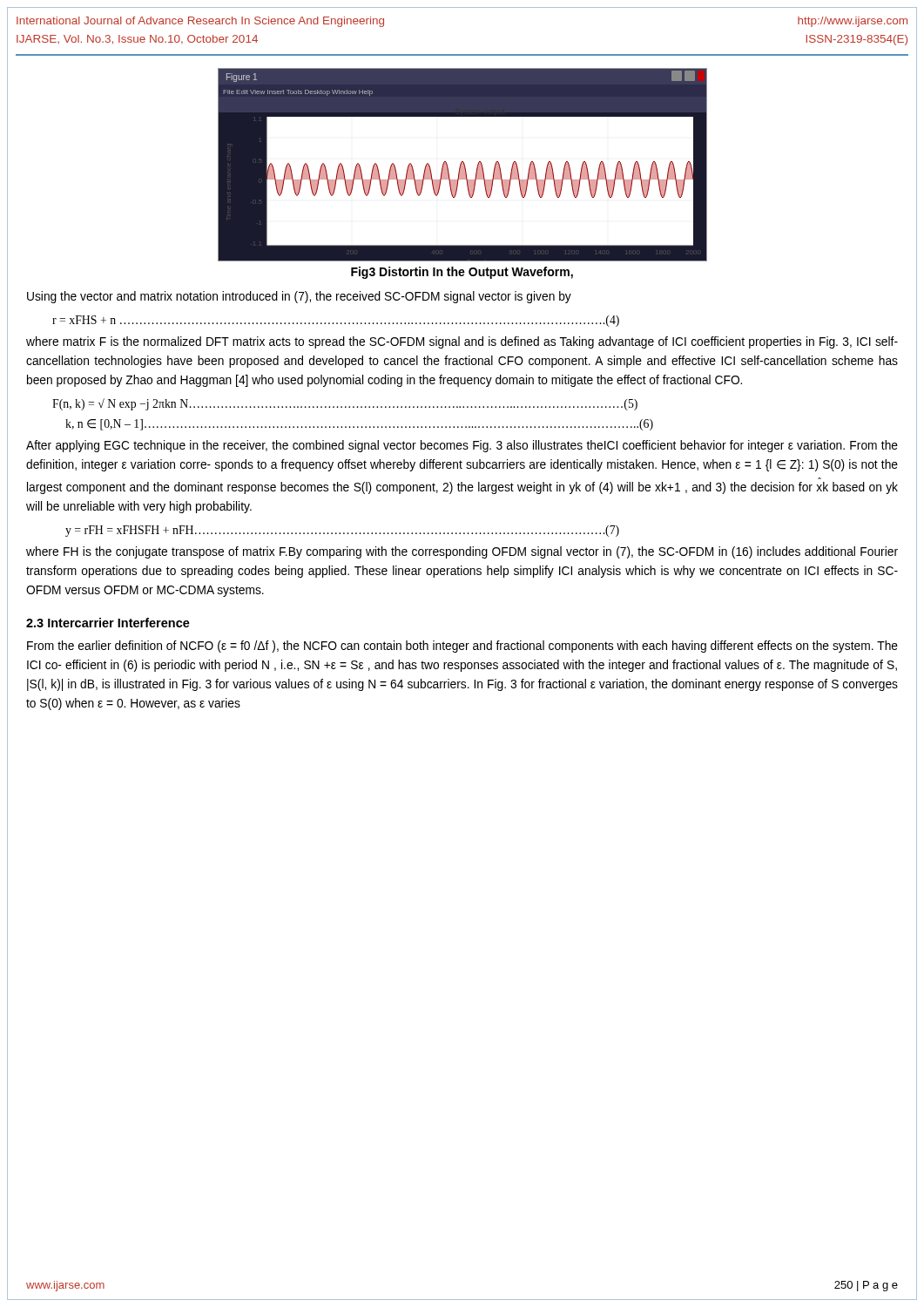Select the text starting "where matrix F is the normalized"
Screen dimensions: 1307x924
coord(462,361)
